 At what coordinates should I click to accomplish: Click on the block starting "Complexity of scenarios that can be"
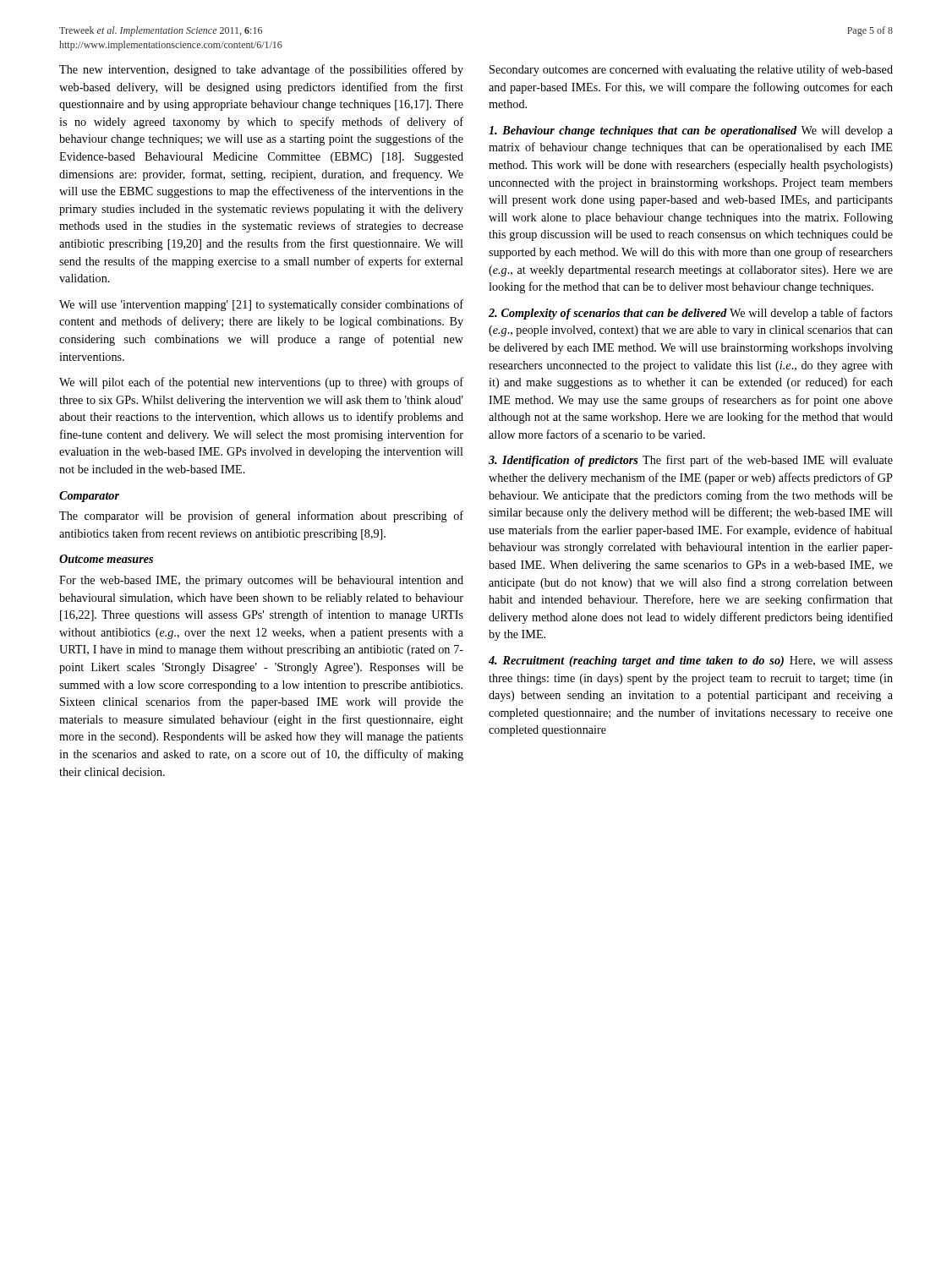(691, 374)
